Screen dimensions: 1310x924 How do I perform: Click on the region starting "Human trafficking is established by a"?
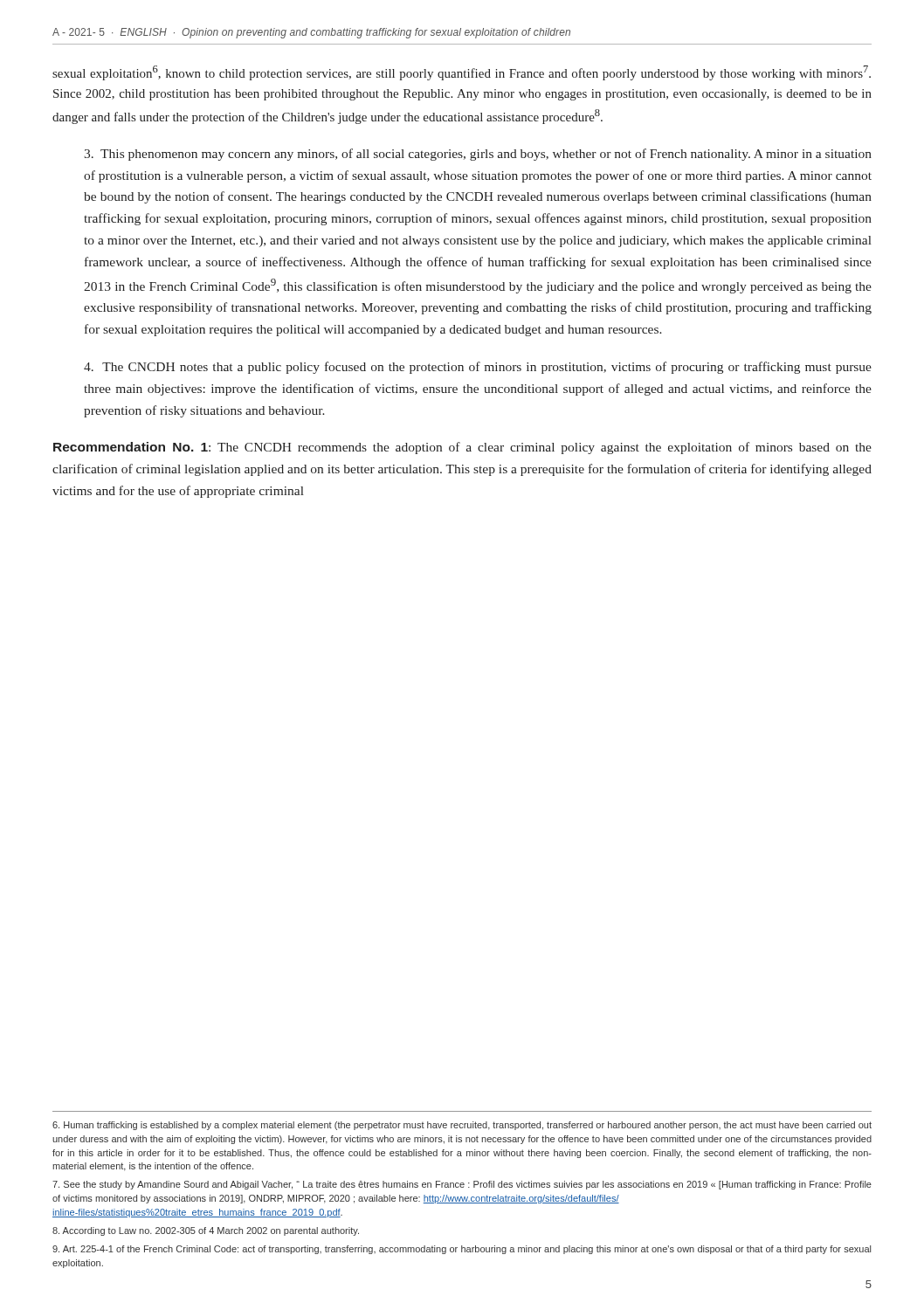coord(462,1145)
